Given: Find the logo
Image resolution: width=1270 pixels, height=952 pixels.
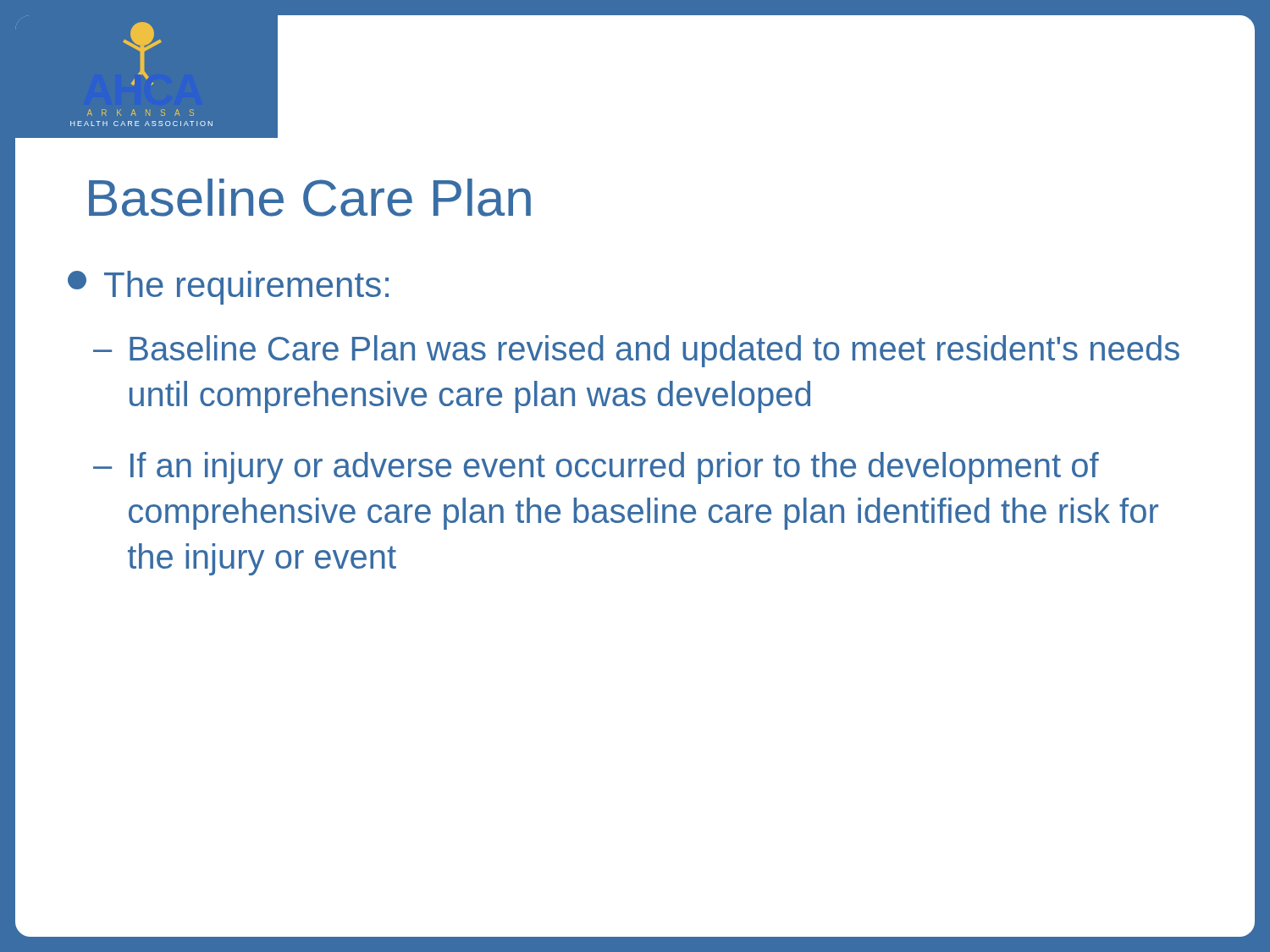Looking at the screenshot, I should click(x=142, y=74).
